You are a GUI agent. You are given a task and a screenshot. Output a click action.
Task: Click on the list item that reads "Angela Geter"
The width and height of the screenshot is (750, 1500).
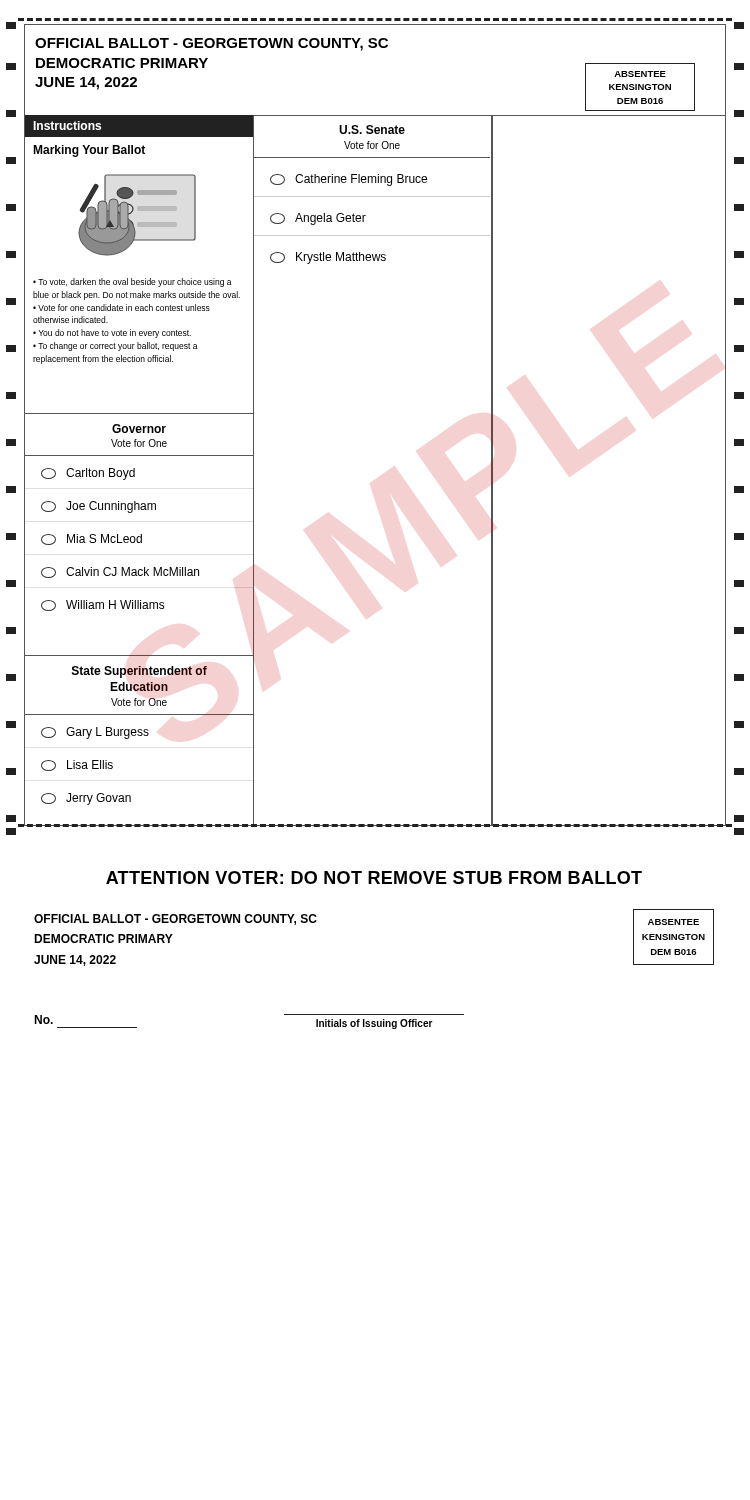coord(318,218)
